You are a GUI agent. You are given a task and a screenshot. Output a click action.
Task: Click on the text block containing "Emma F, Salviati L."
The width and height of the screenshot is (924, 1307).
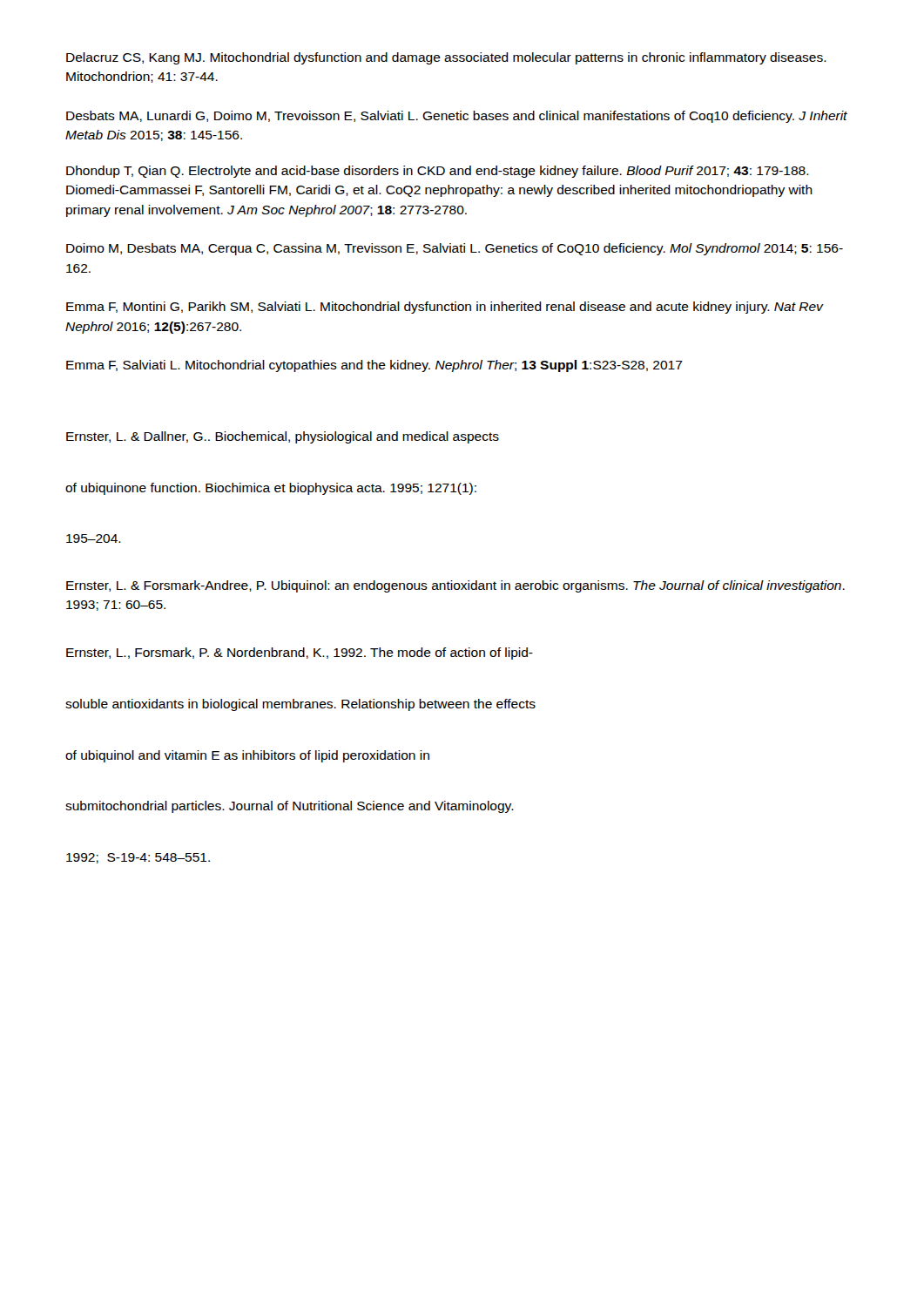click(x=374, y=365)
